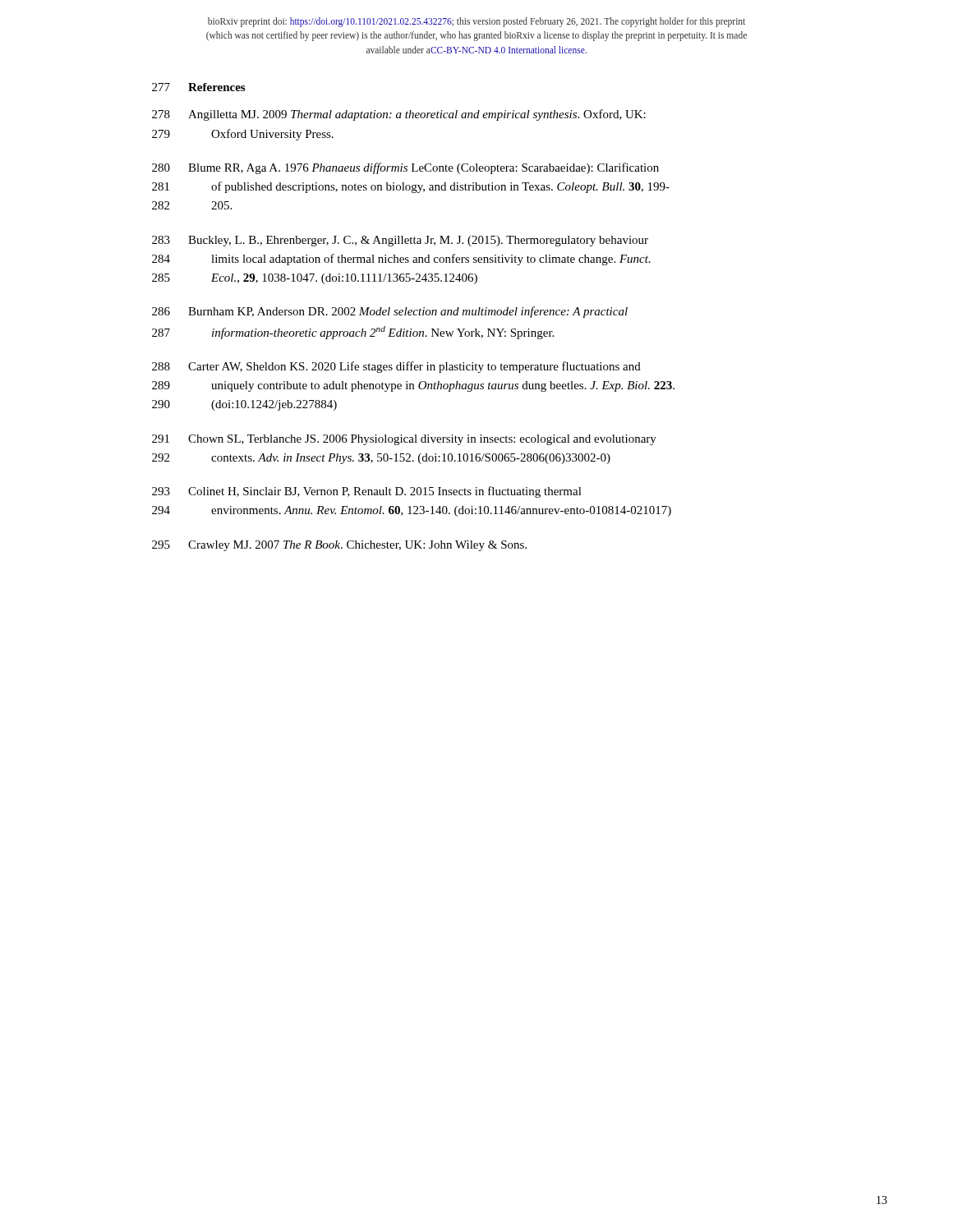Navigate to the region starting "283 Buckley, L. B.,"
This screenshot has height=1232, width=953.
[x=499, y=240]
